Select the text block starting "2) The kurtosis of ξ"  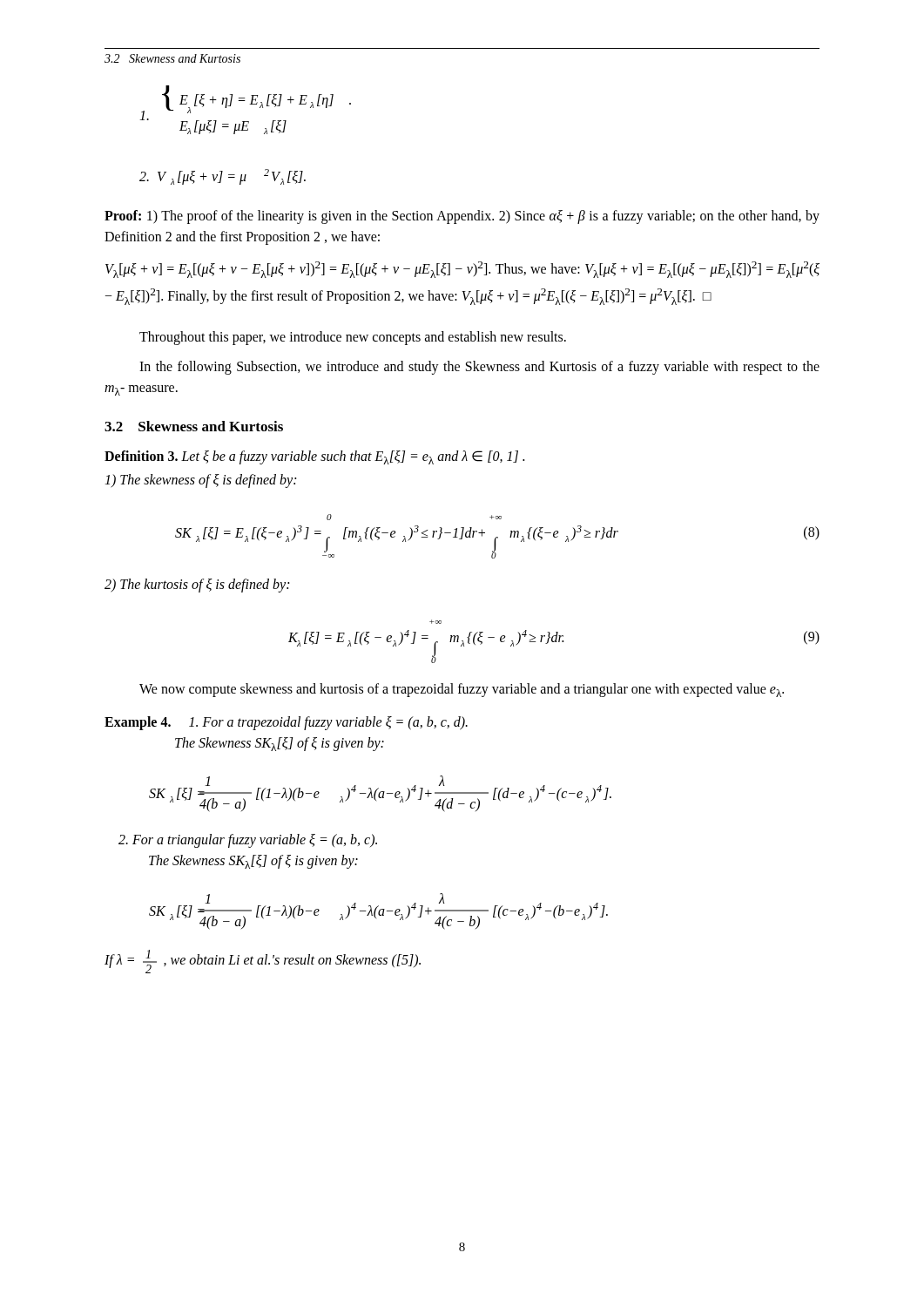tap(197, 585)
